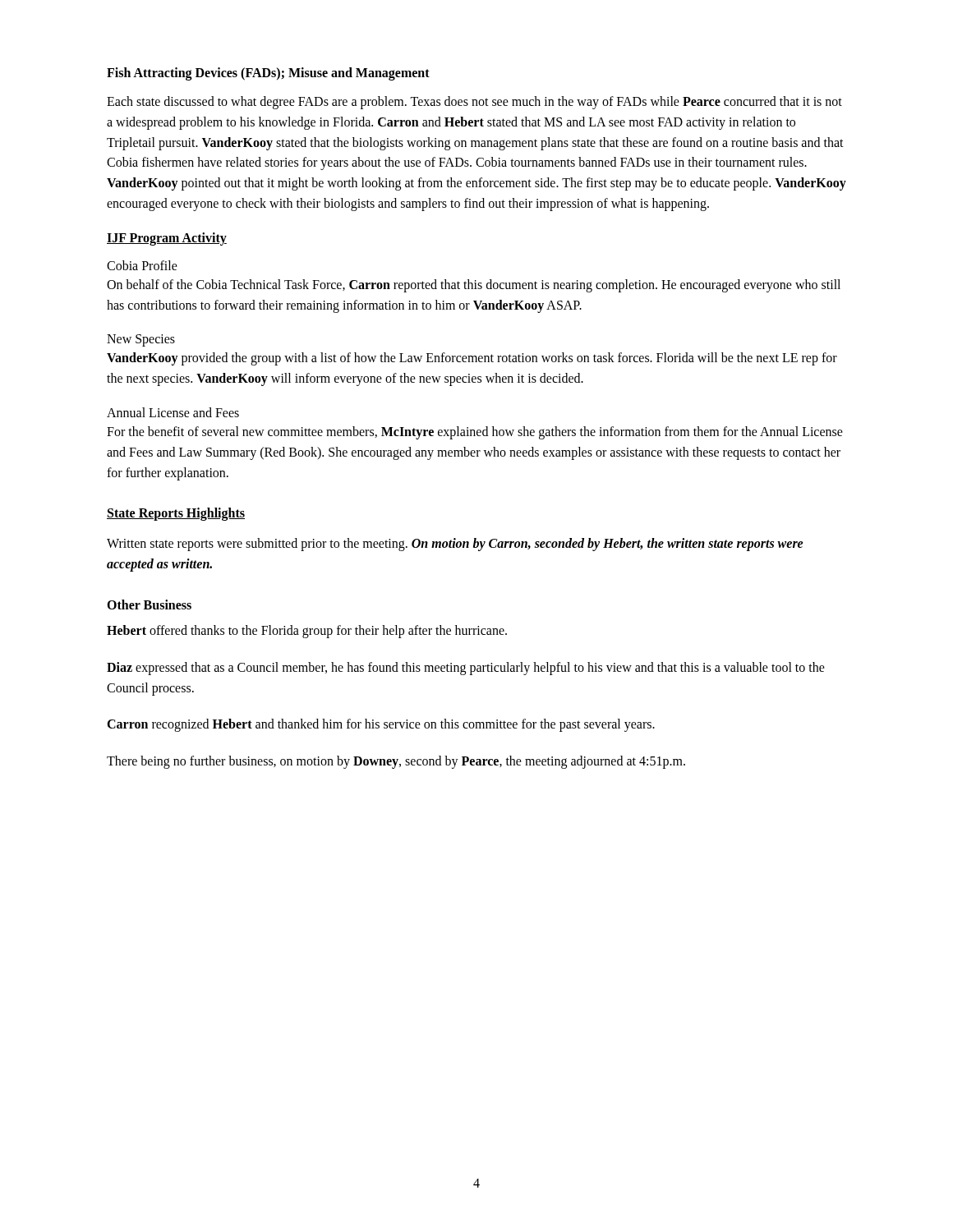Point to the block beginning "Written state reports were submitted prior"
The width and height of the screenshot is (953, 1232).
coord(455,554)
